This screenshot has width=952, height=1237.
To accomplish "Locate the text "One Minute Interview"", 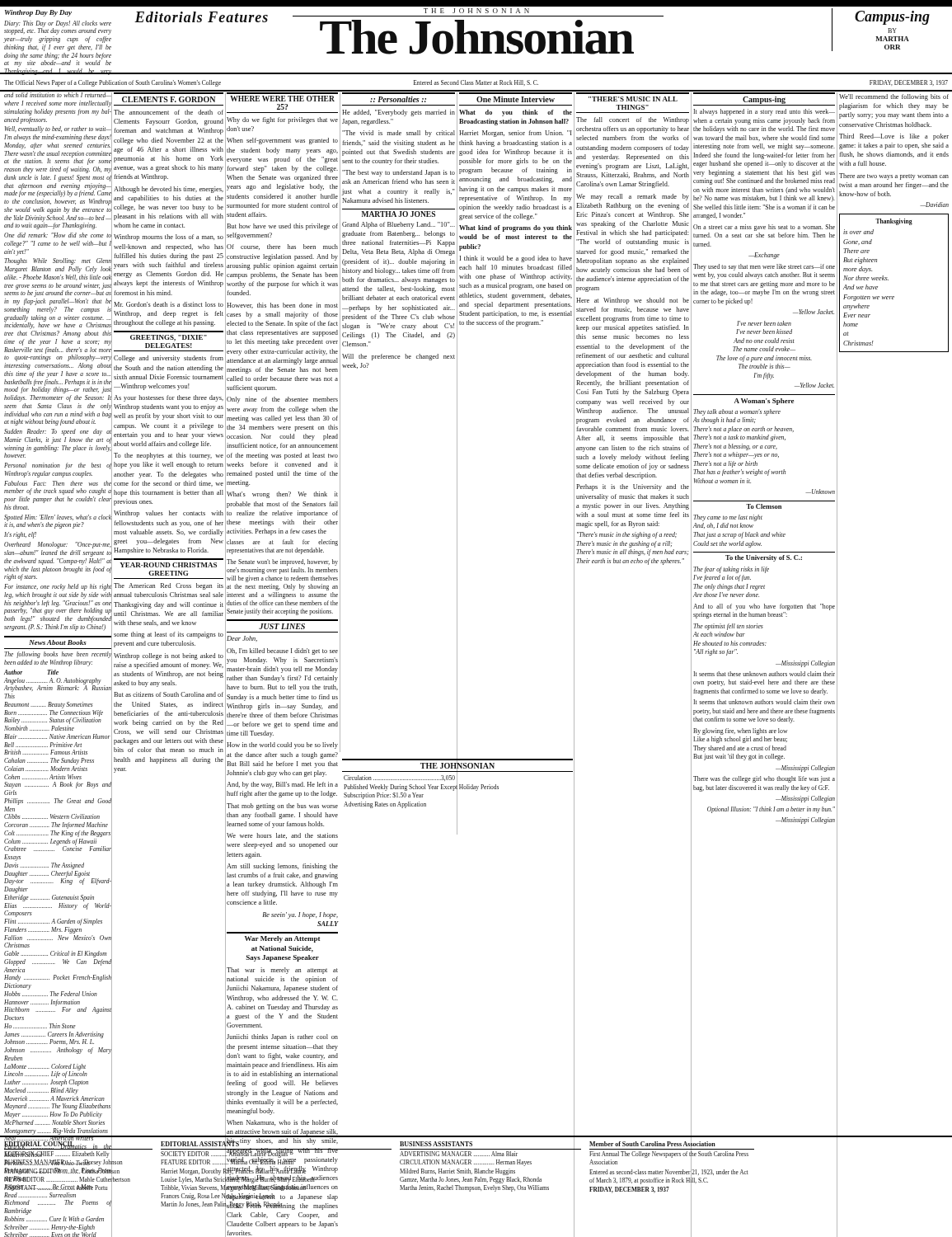I will [516, 99].
